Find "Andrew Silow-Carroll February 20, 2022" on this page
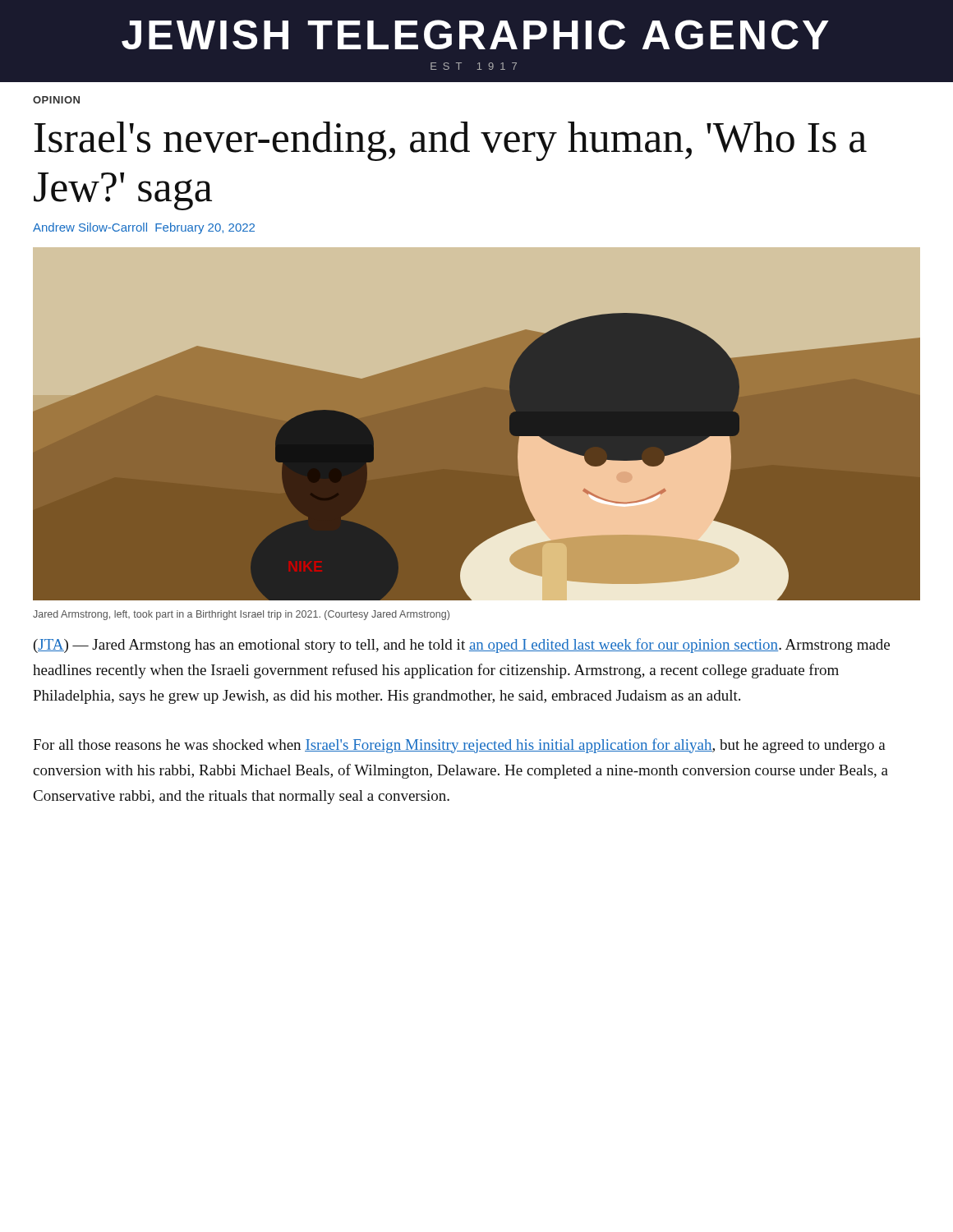The height and width of the screenshot is (1232, 953). (144, 227)
